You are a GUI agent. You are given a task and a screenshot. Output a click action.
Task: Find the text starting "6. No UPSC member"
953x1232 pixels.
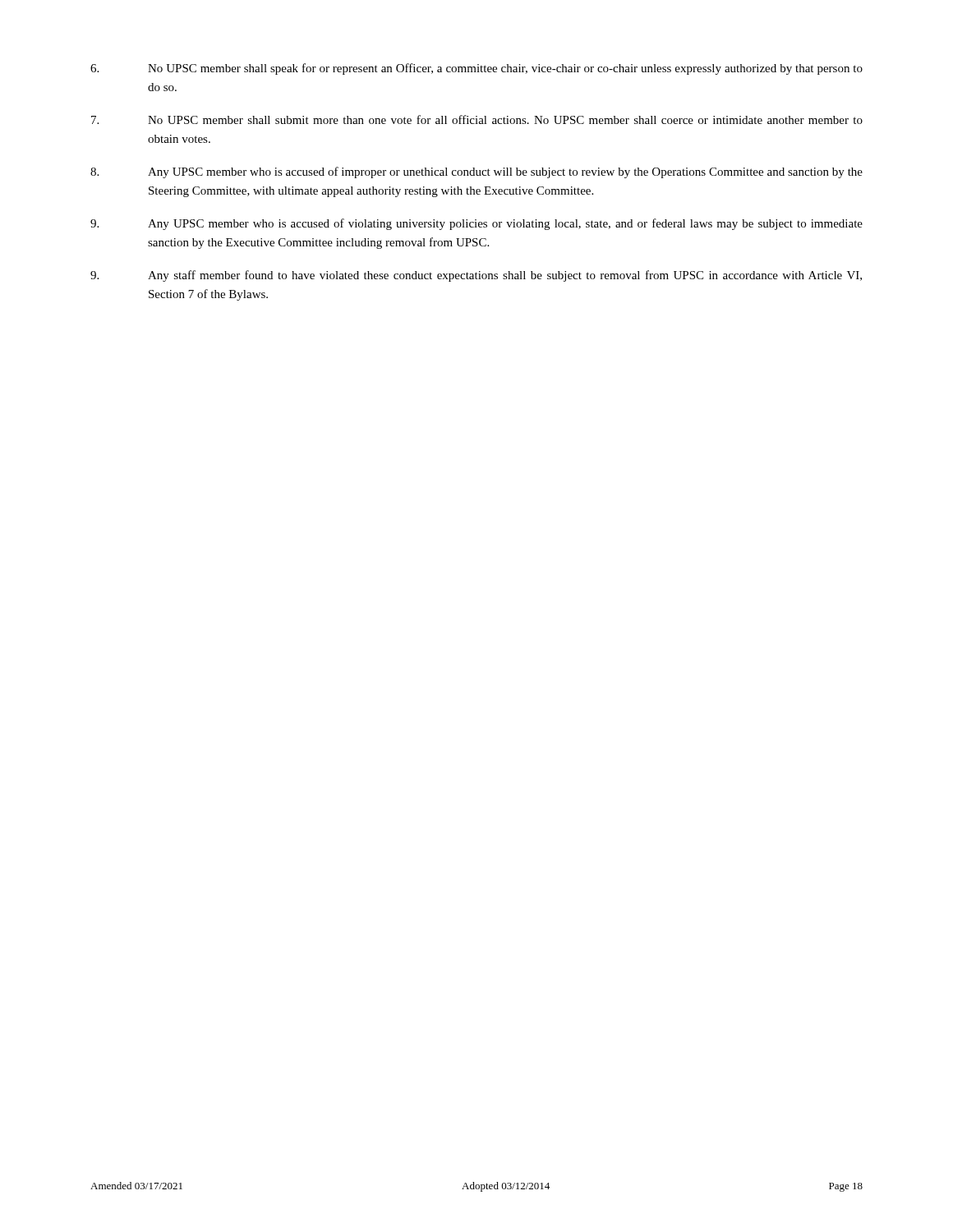(x=476, y=78)
